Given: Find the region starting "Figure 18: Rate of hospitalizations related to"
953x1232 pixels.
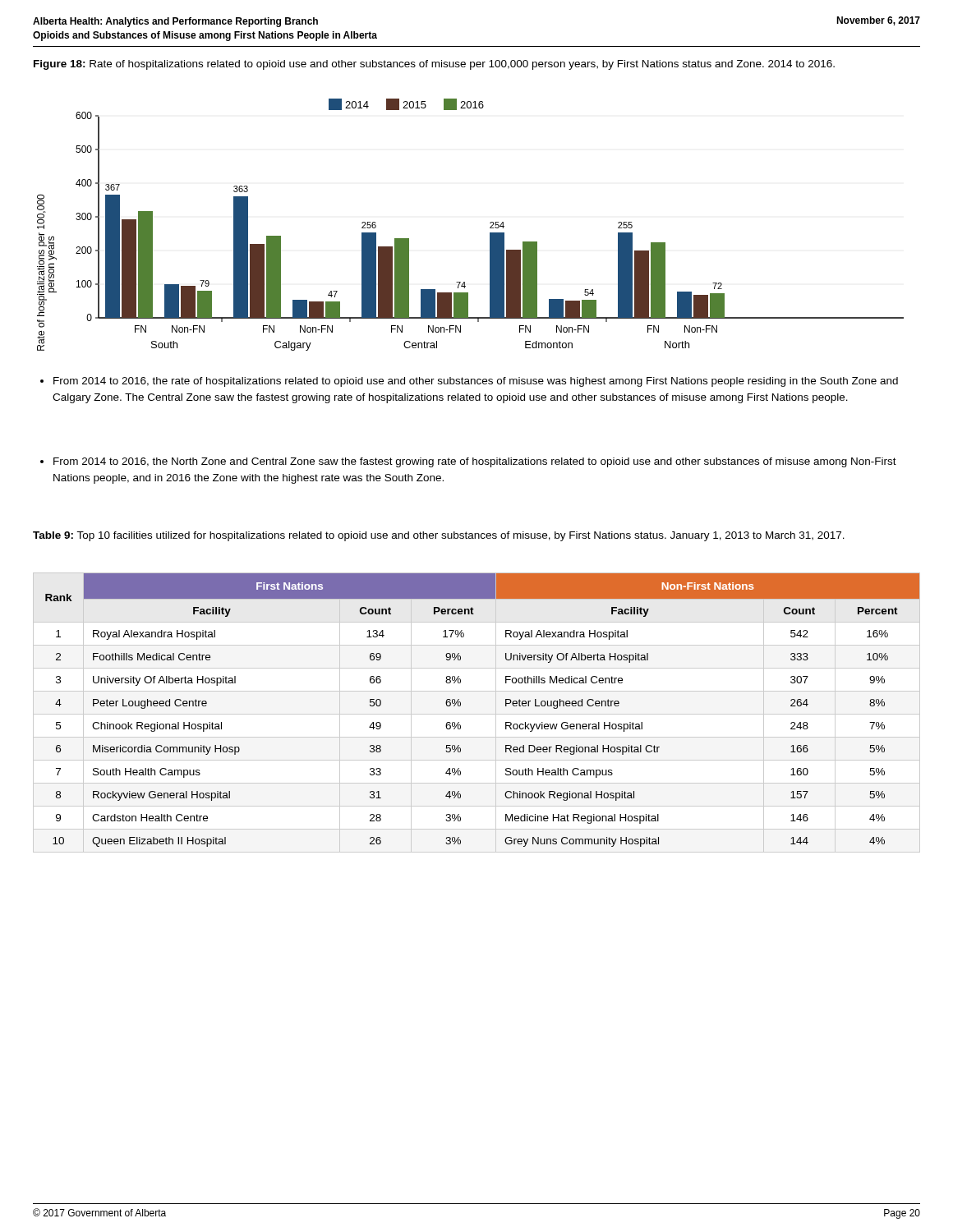Looking at the screenshot, I should tap(434, 64).
